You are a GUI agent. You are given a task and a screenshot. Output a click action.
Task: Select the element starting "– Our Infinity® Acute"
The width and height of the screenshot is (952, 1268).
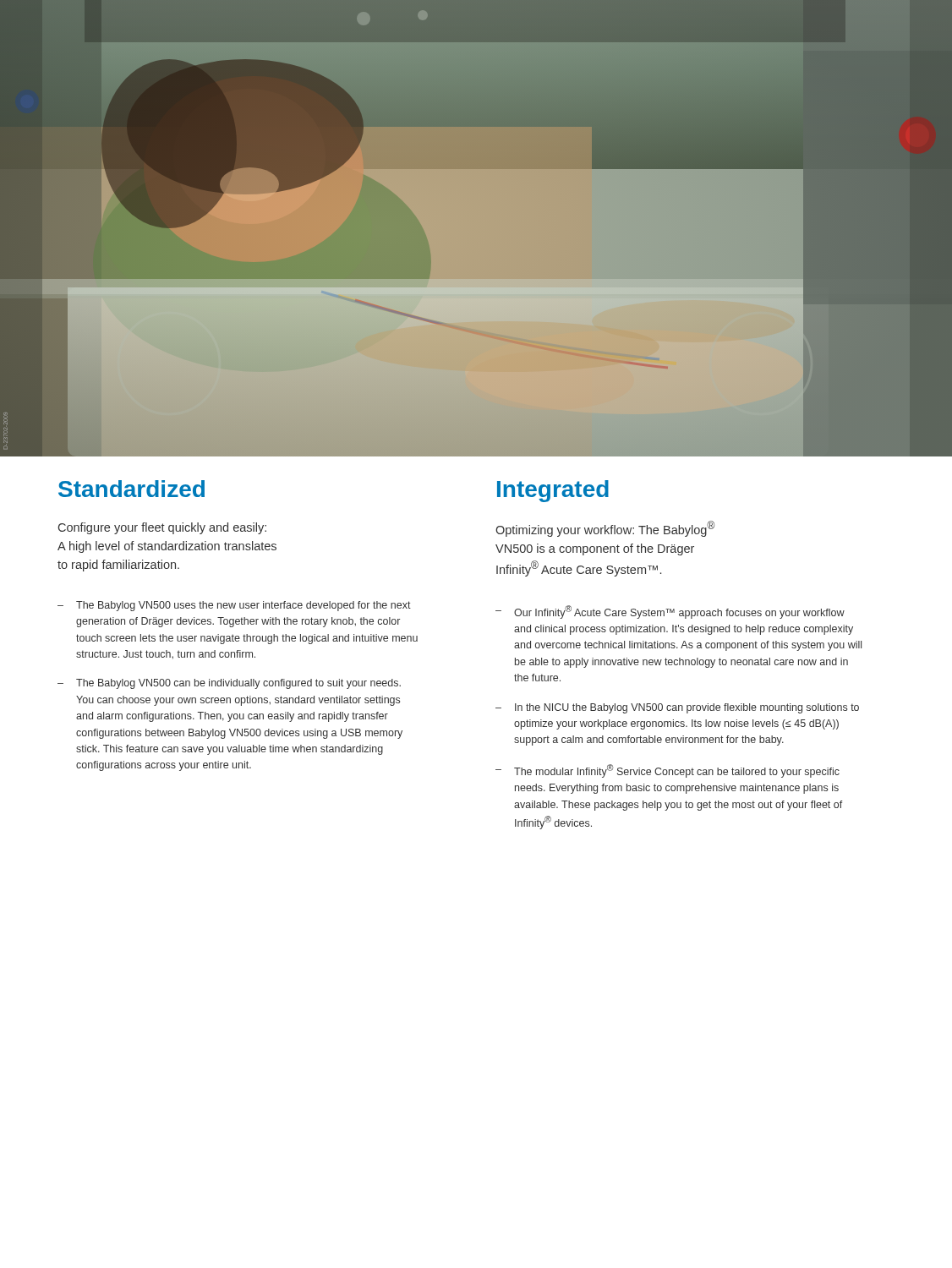pos(679,643)
